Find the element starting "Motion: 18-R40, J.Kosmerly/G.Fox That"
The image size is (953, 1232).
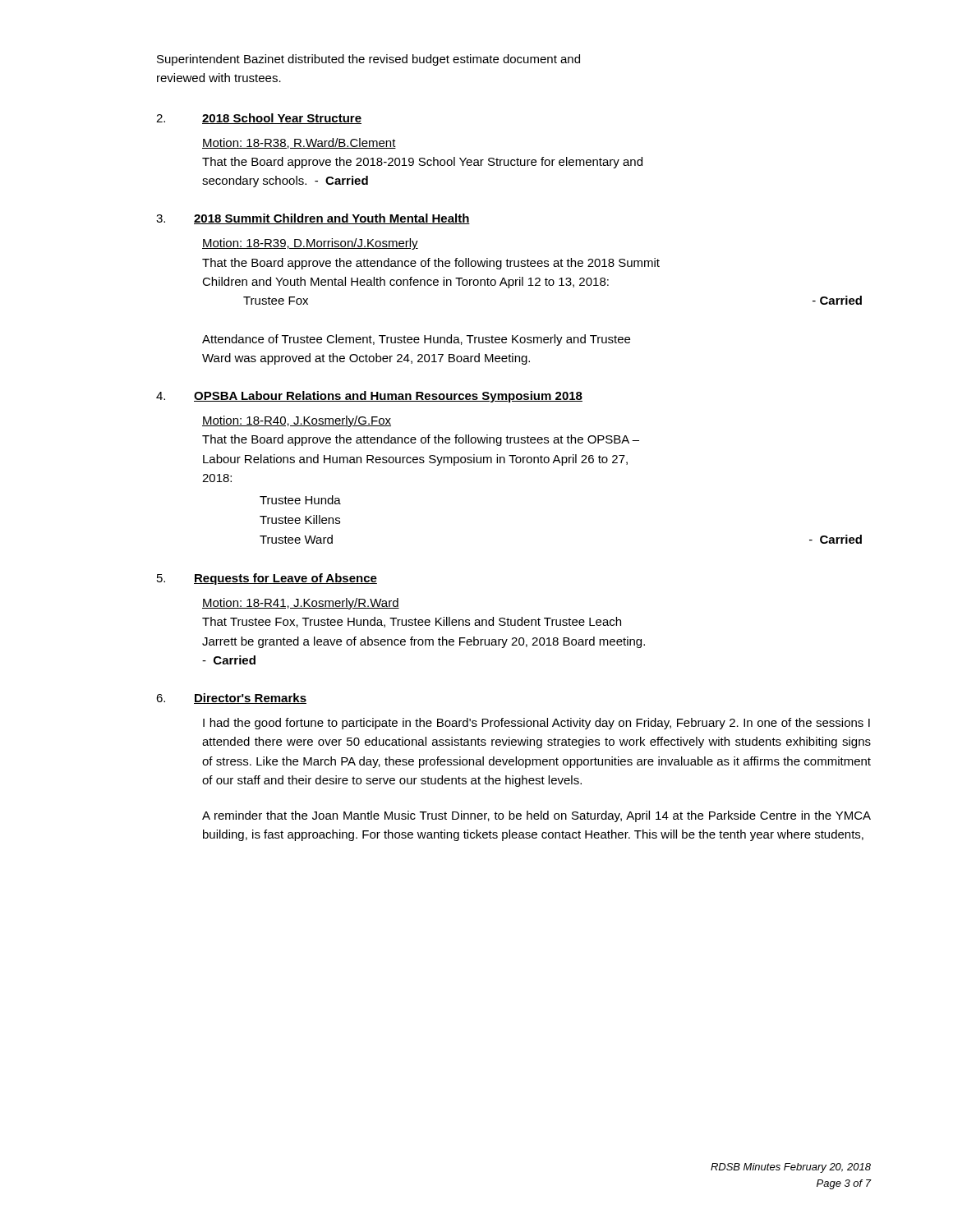tap(297, 421)
